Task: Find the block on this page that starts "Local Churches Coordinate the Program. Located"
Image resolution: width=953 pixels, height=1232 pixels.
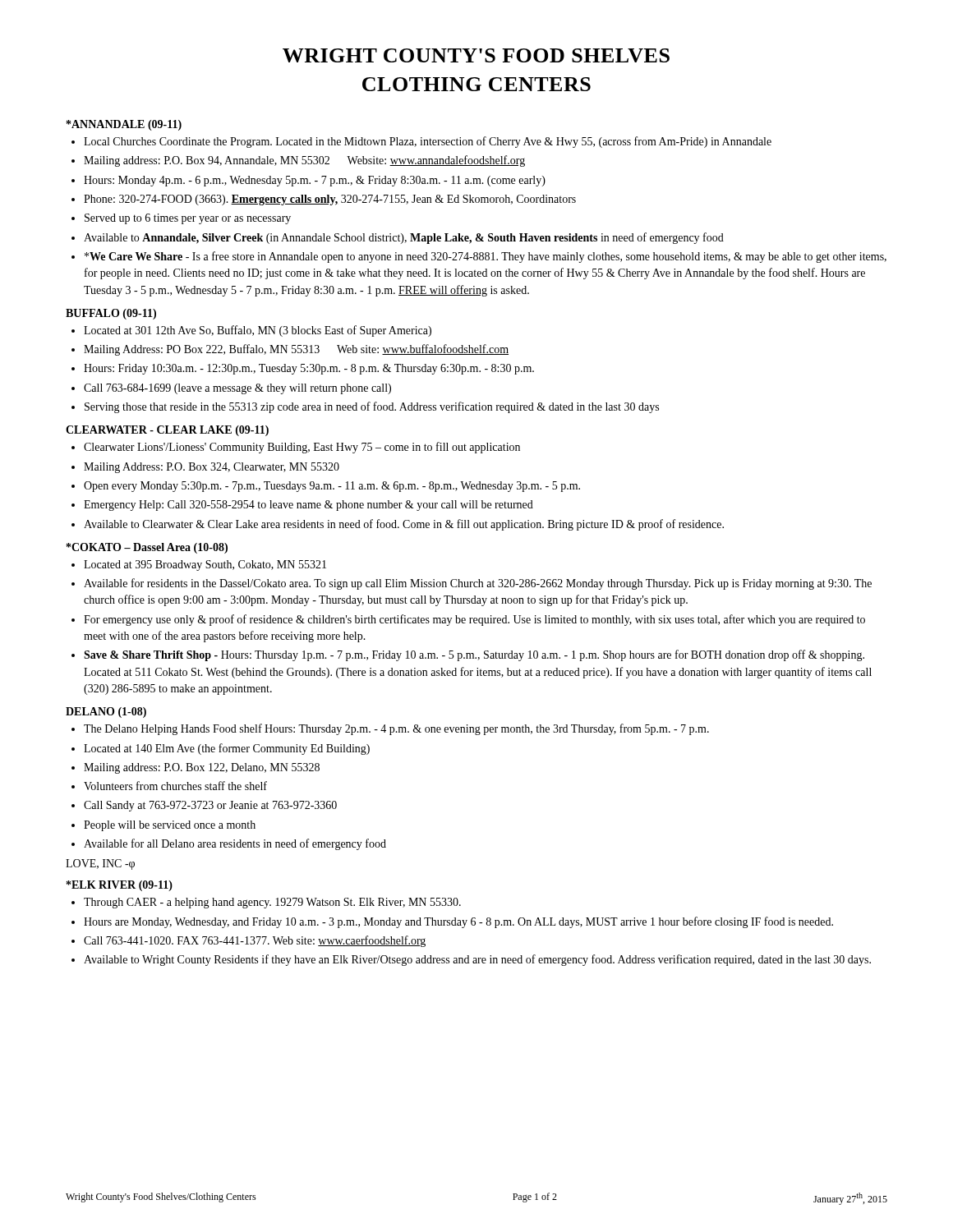Action: tap(428, 142)
